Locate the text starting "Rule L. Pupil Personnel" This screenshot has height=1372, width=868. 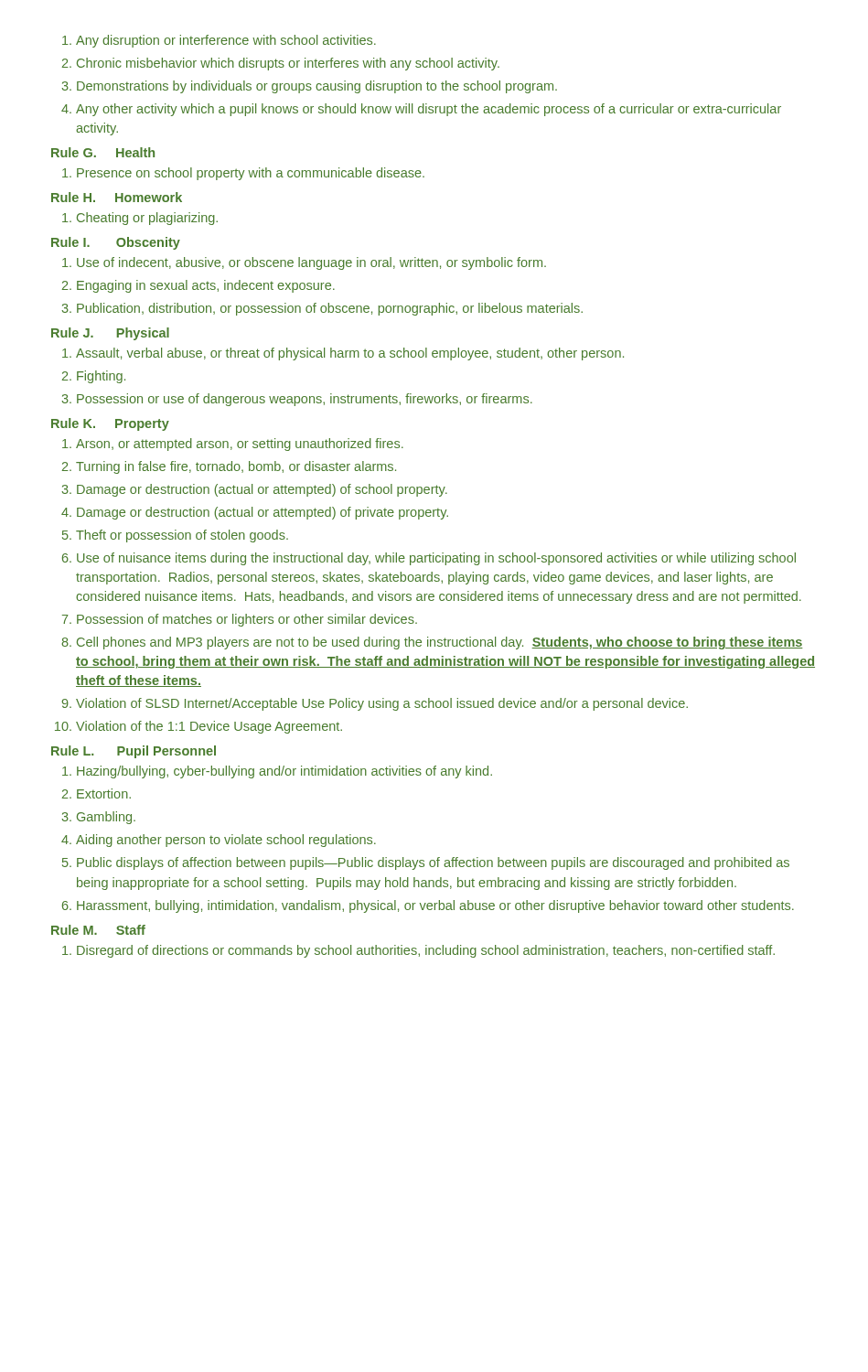coord(134,751)
